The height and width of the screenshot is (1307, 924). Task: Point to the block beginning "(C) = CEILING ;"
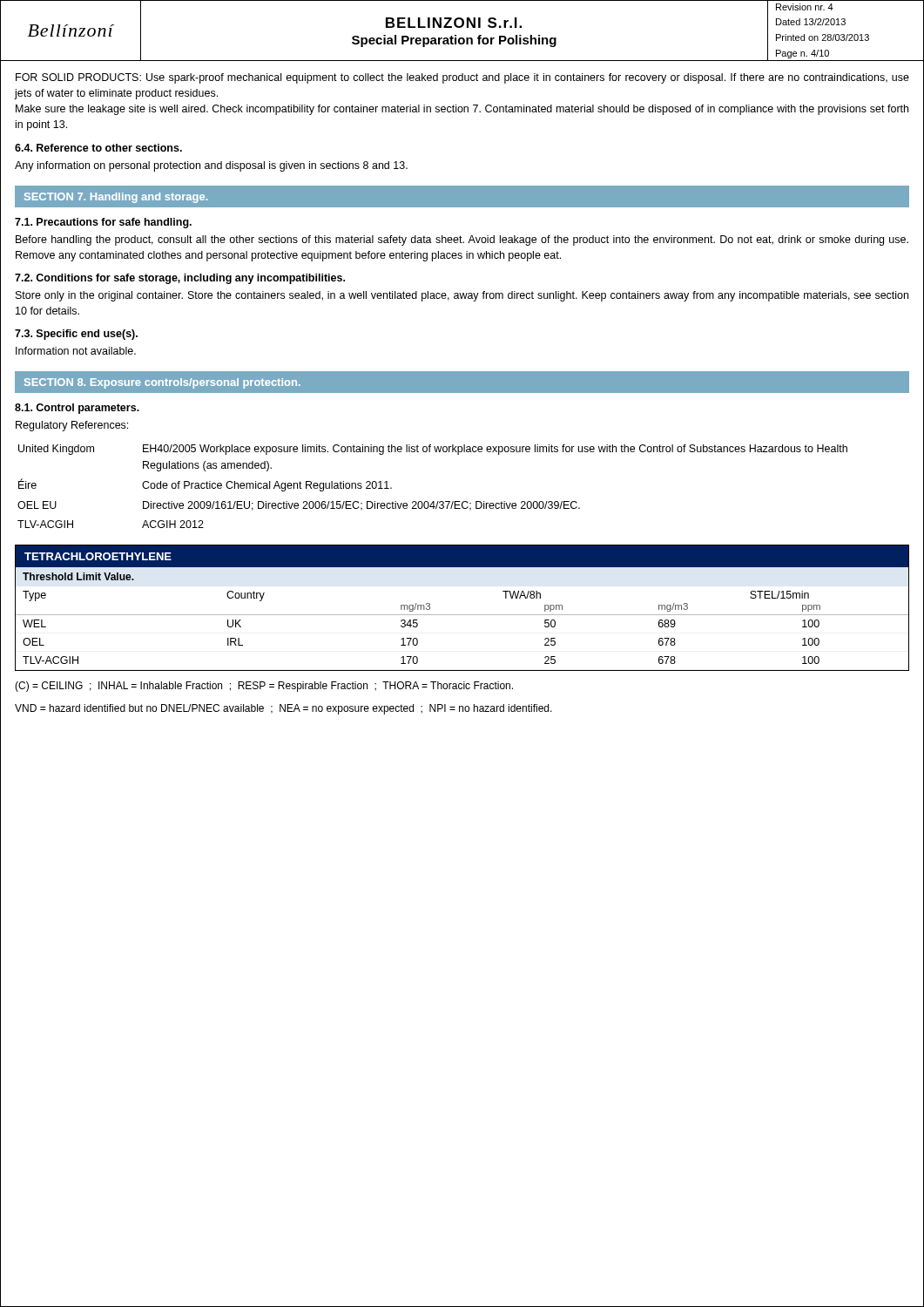coord(264,686)
